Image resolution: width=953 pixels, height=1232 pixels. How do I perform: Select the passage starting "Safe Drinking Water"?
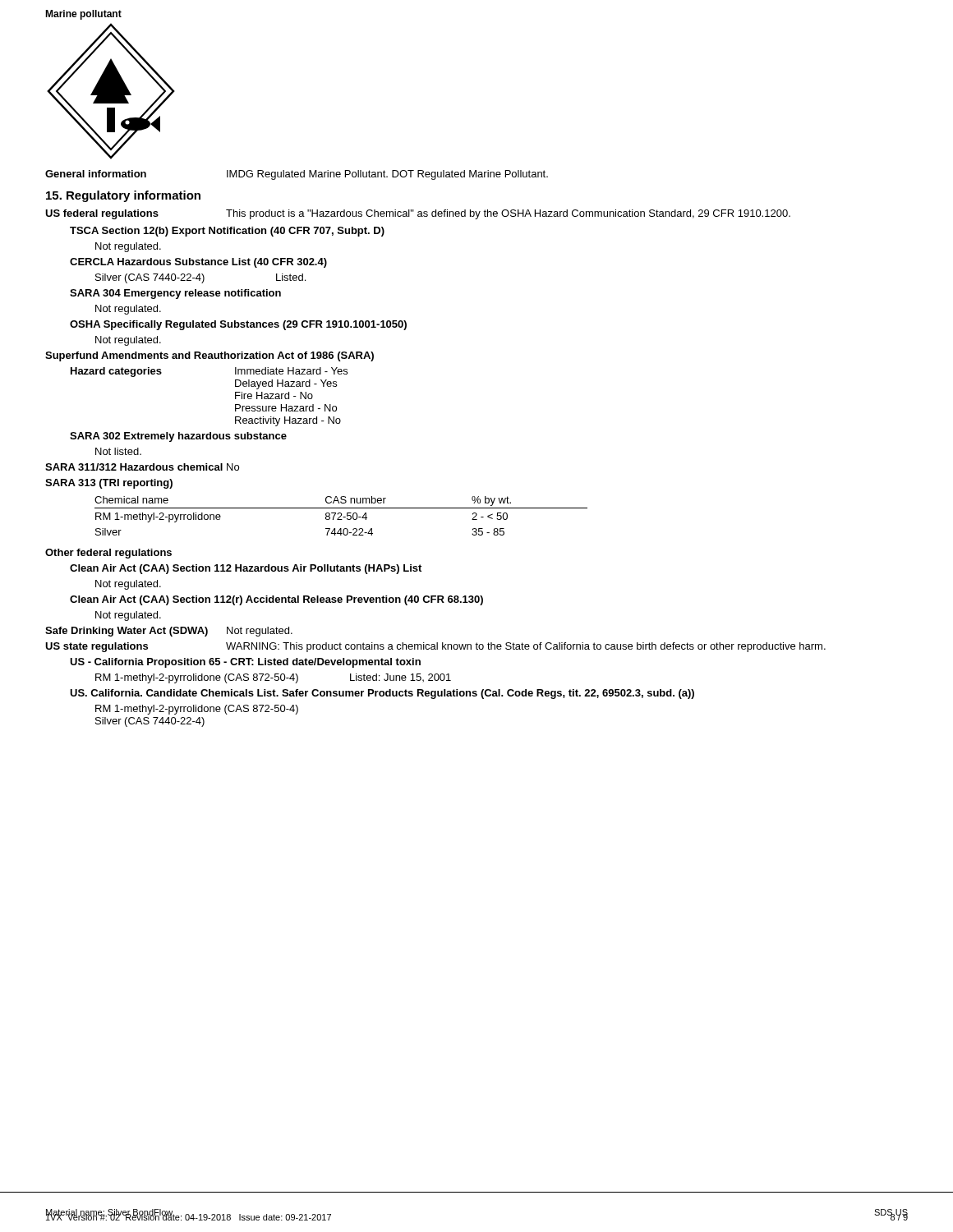pos(169,632)
